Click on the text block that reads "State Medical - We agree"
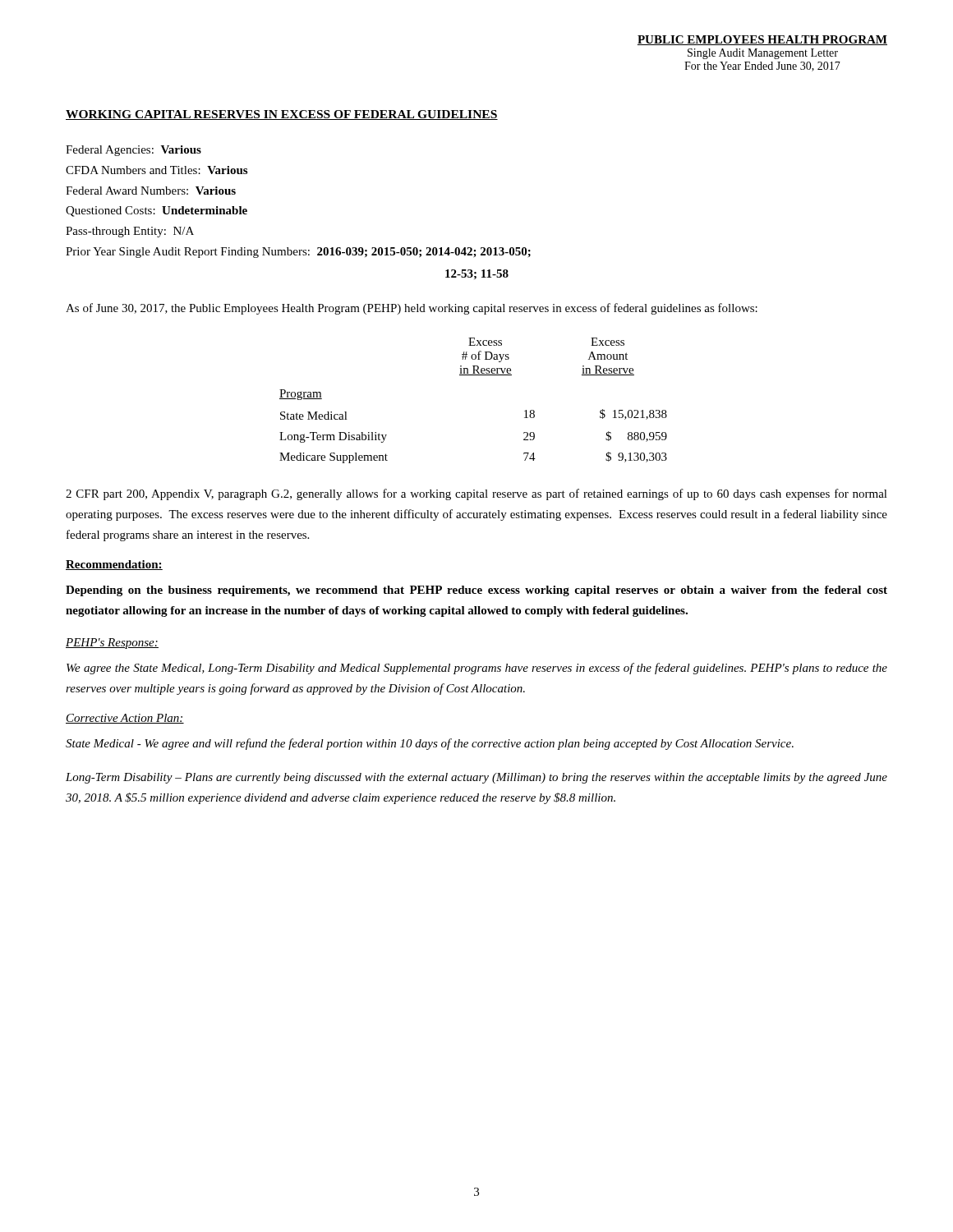Viewport: 953px width, 1232px height. [430, 744]
